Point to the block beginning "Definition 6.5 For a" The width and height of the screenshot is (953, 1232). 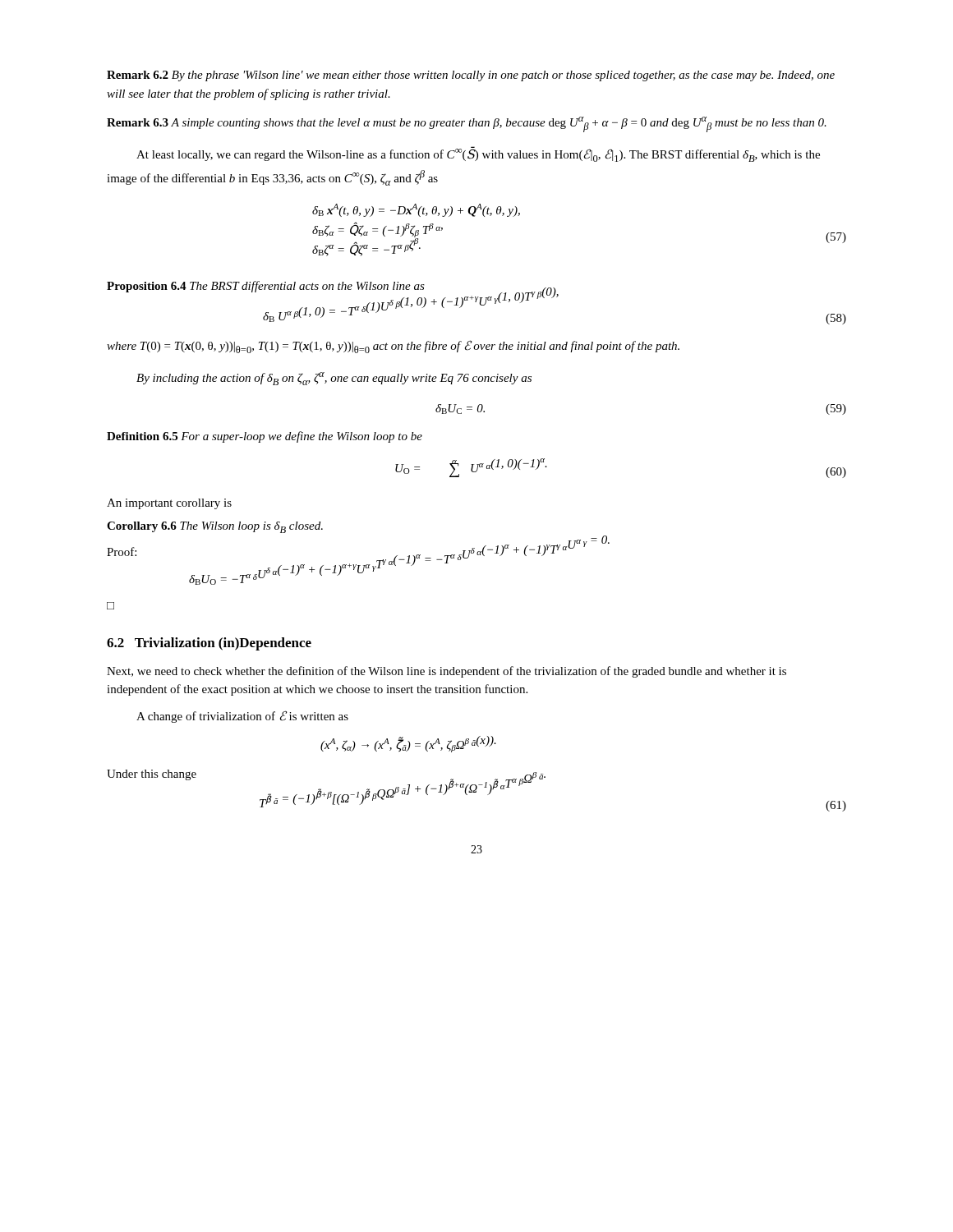pyautogui.click(x=265, y=436)
